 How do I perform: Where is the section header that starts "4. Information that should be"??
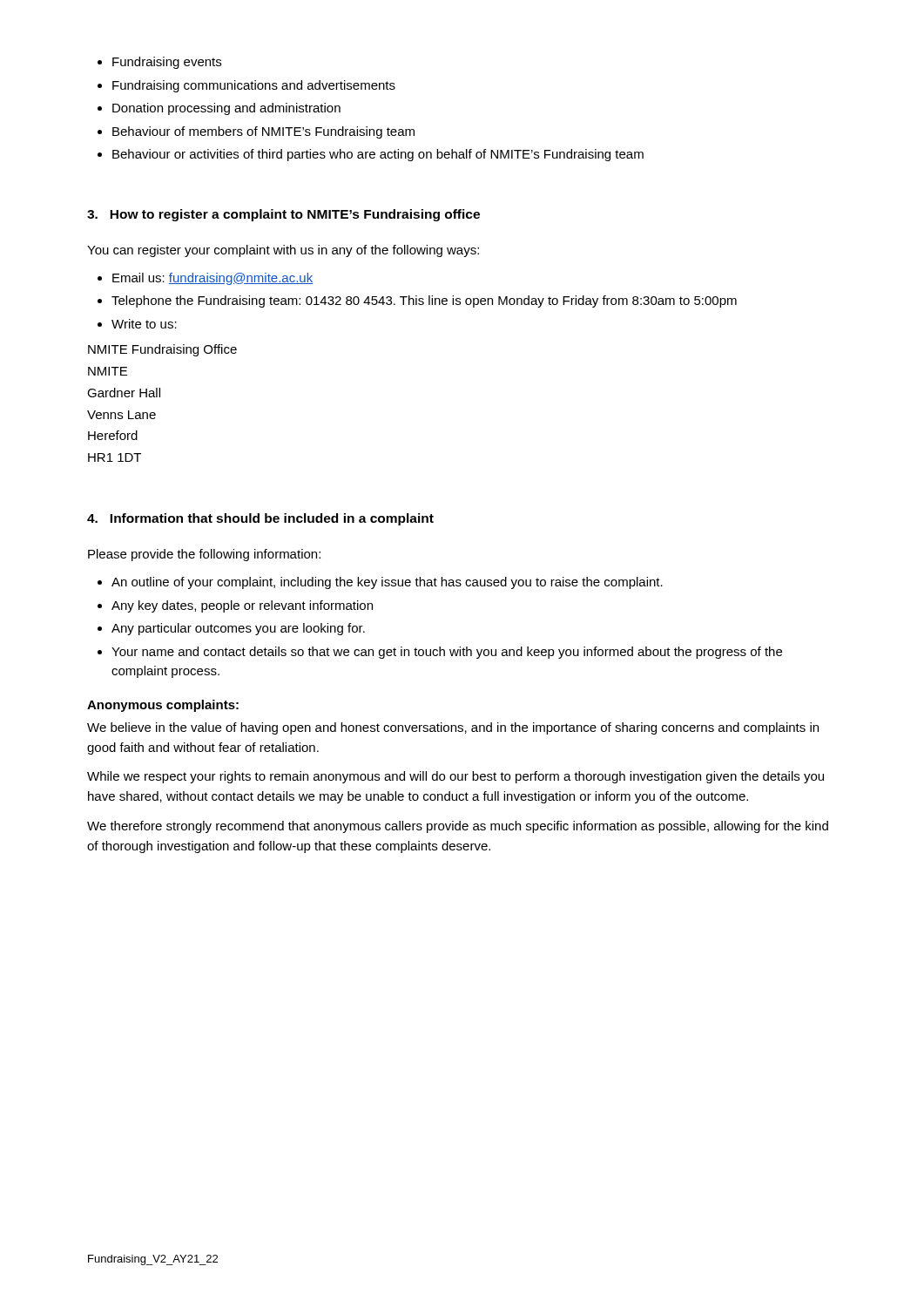point(260,518)
